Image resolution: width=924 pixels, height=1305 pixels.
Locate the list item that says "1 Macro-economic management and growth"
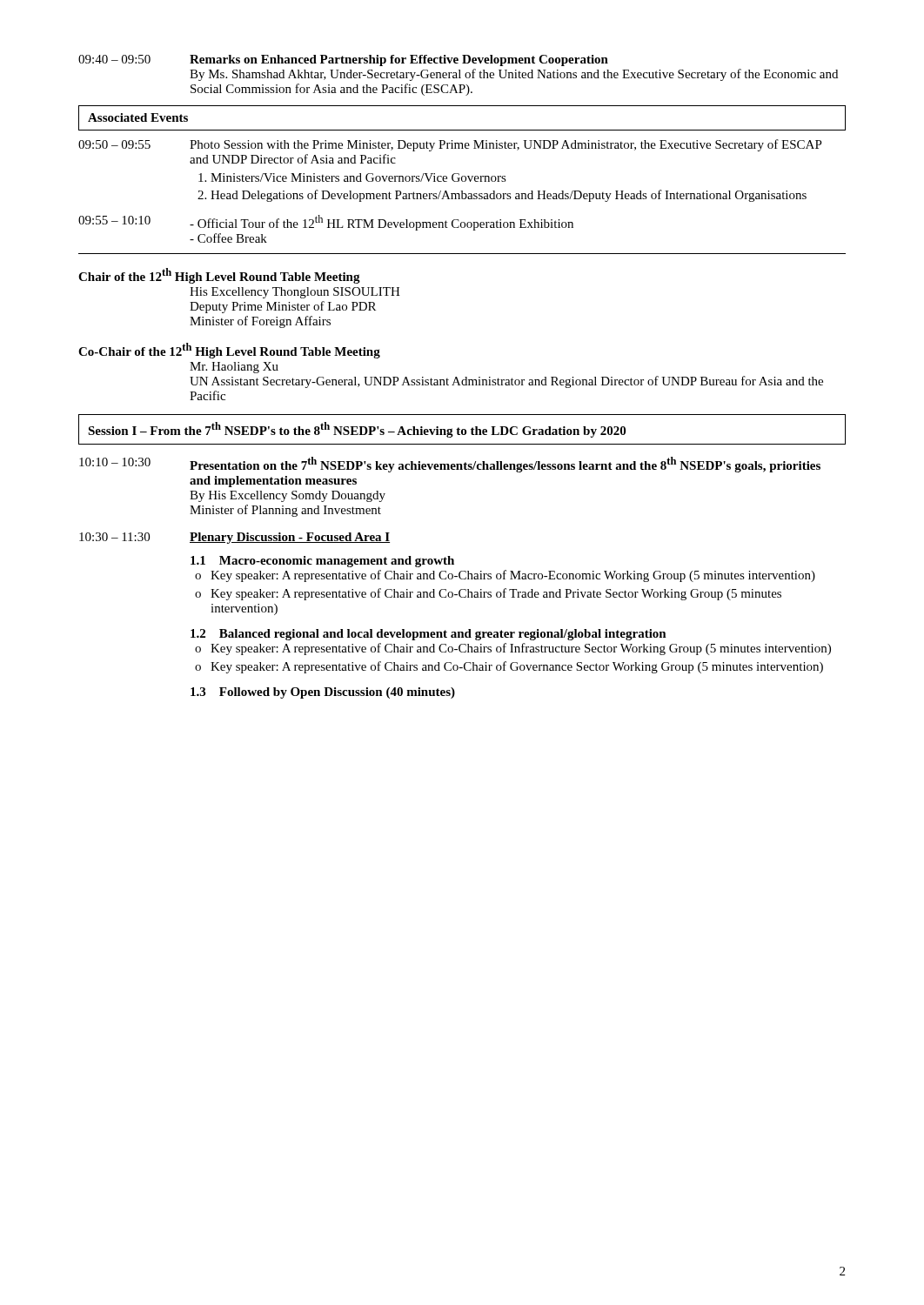(x=518, y=585)
